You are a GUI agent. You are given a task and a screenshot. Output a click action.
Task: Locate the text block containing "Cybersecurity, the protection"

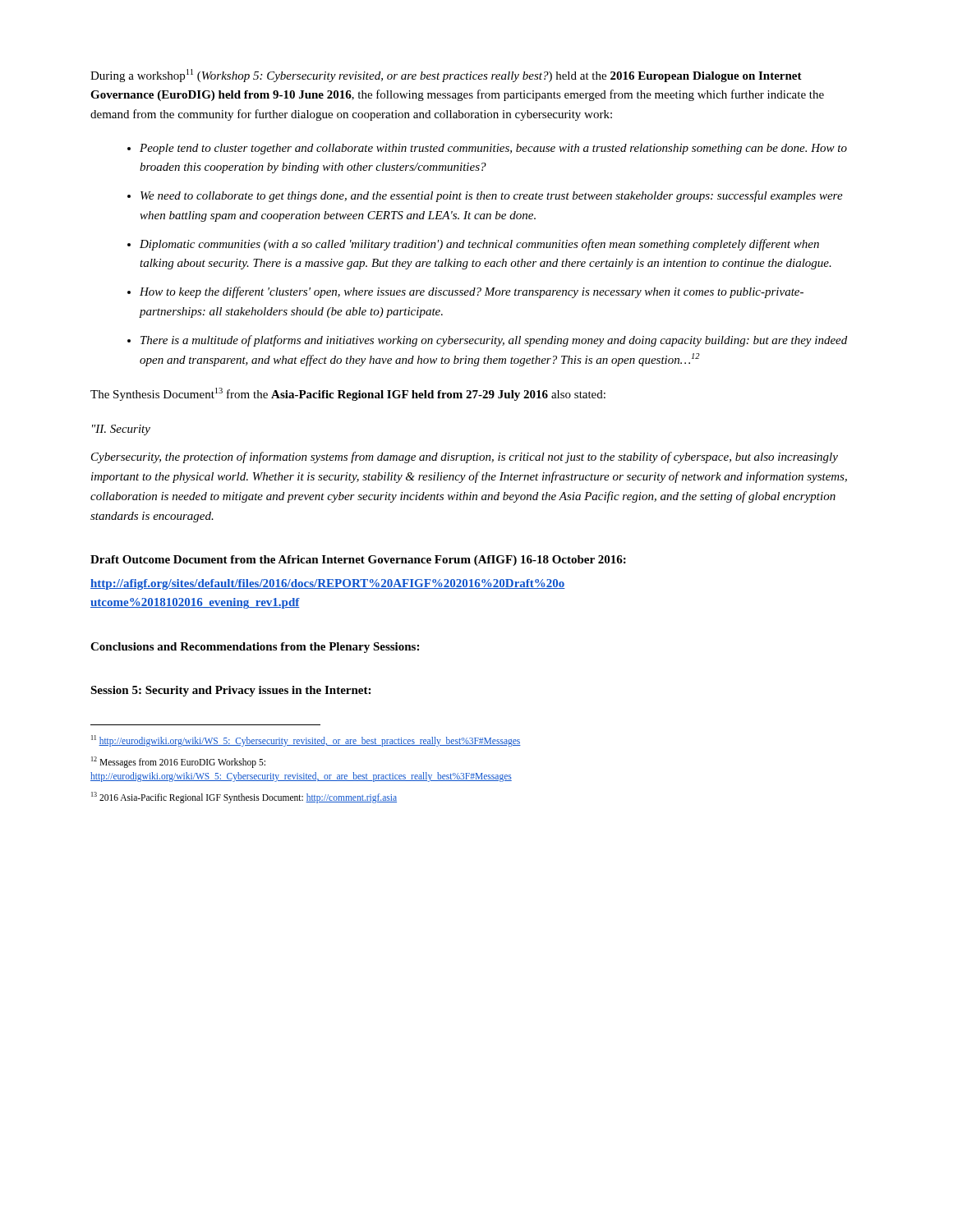pyautogui.click(x=469, y=486)
